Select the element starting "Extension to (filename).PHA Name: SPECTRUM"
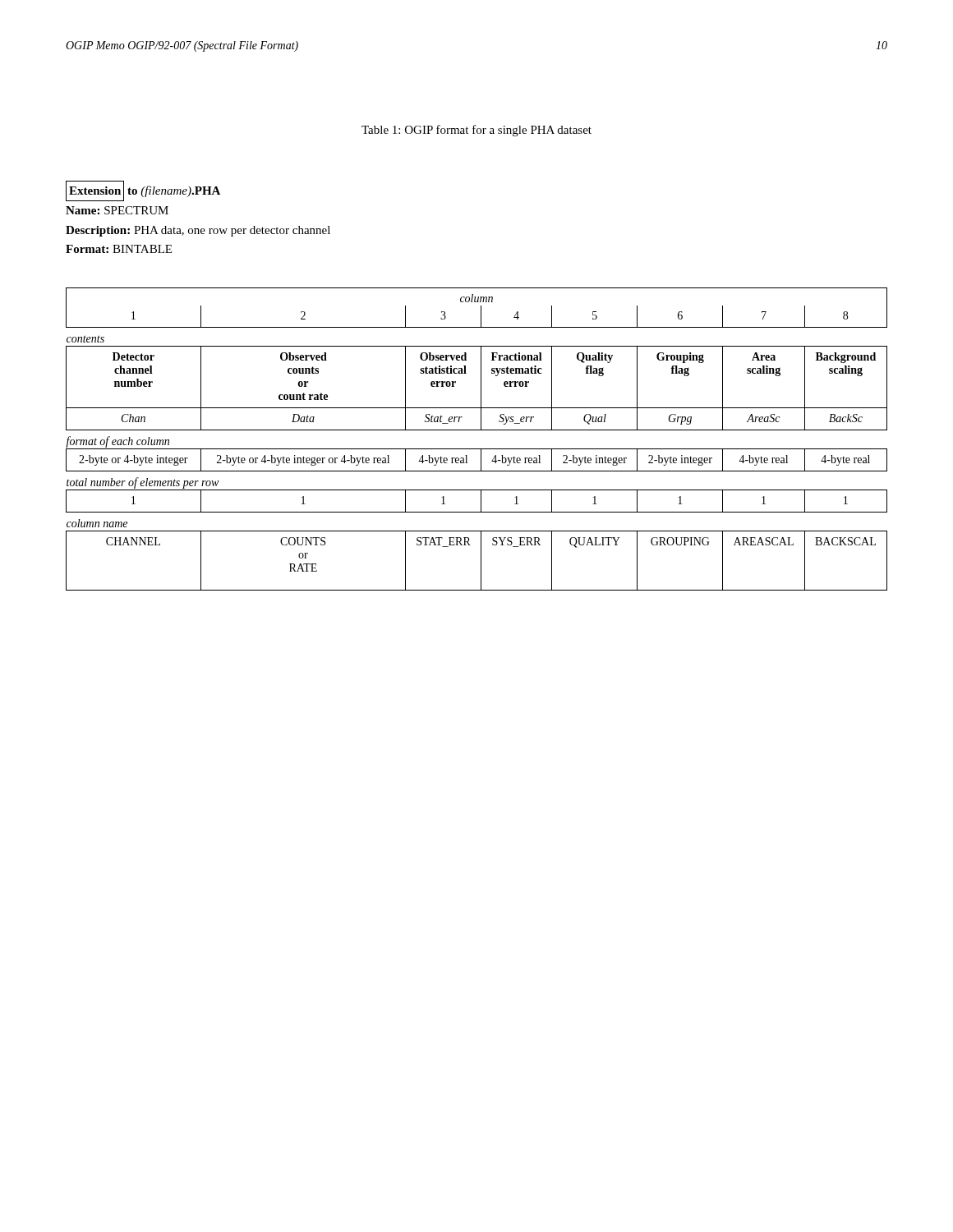The image size is (953, 1232). click(x=198, y=218)
